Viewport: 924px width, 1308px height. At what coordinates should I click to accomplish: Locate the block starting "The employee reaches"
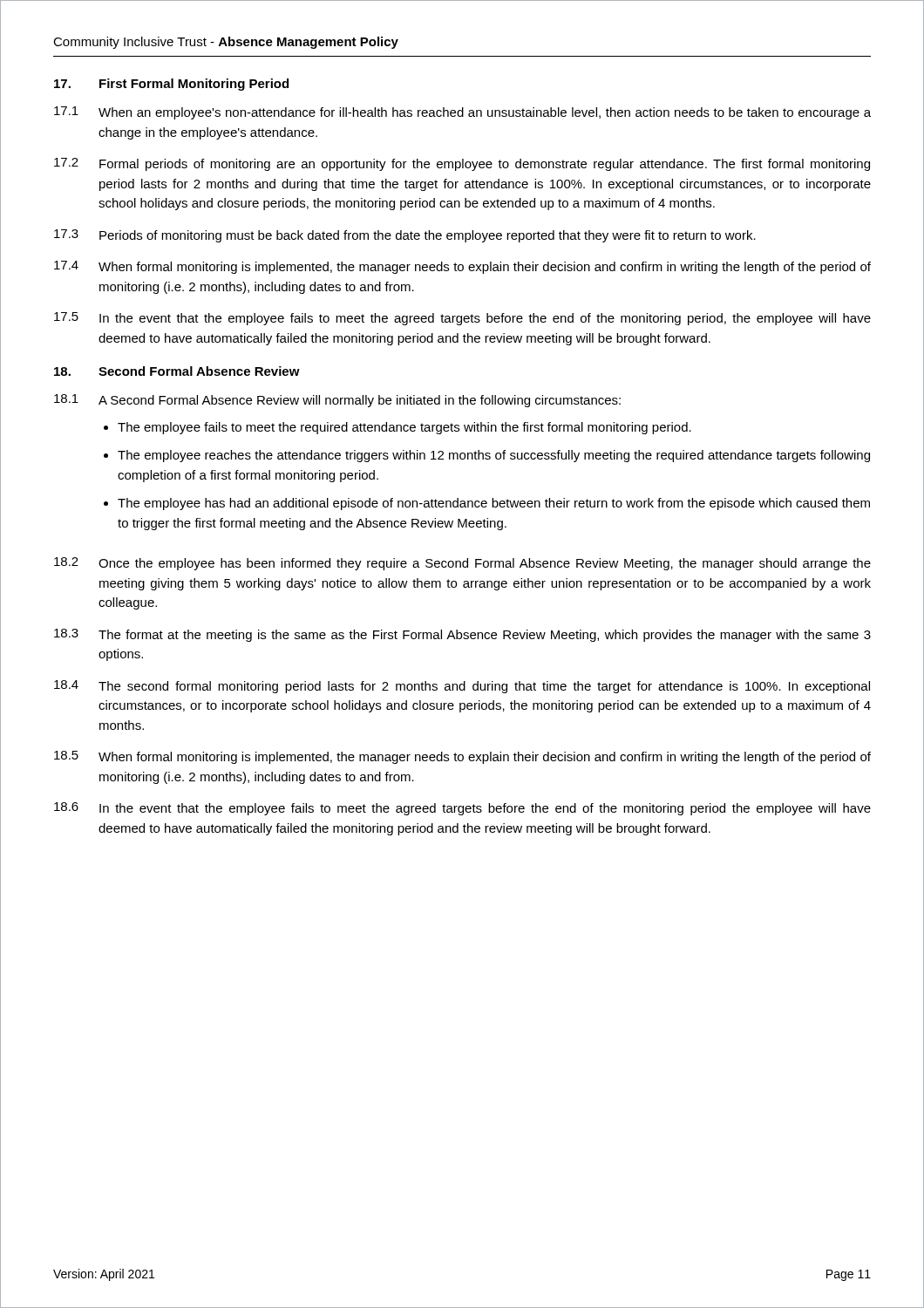click(494, 465)
